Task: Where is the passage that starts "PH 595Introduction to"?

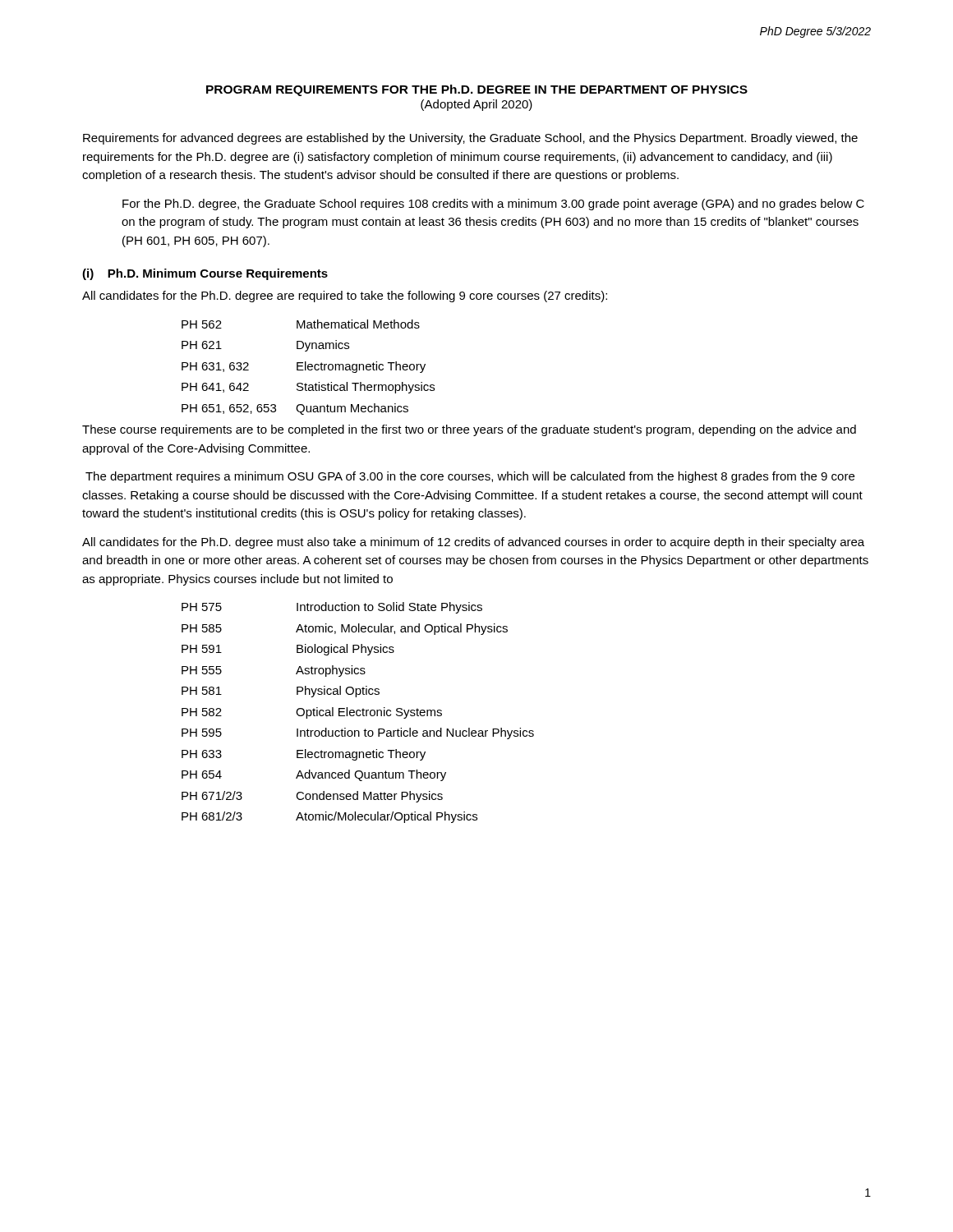Action: [x=357, y=733]
